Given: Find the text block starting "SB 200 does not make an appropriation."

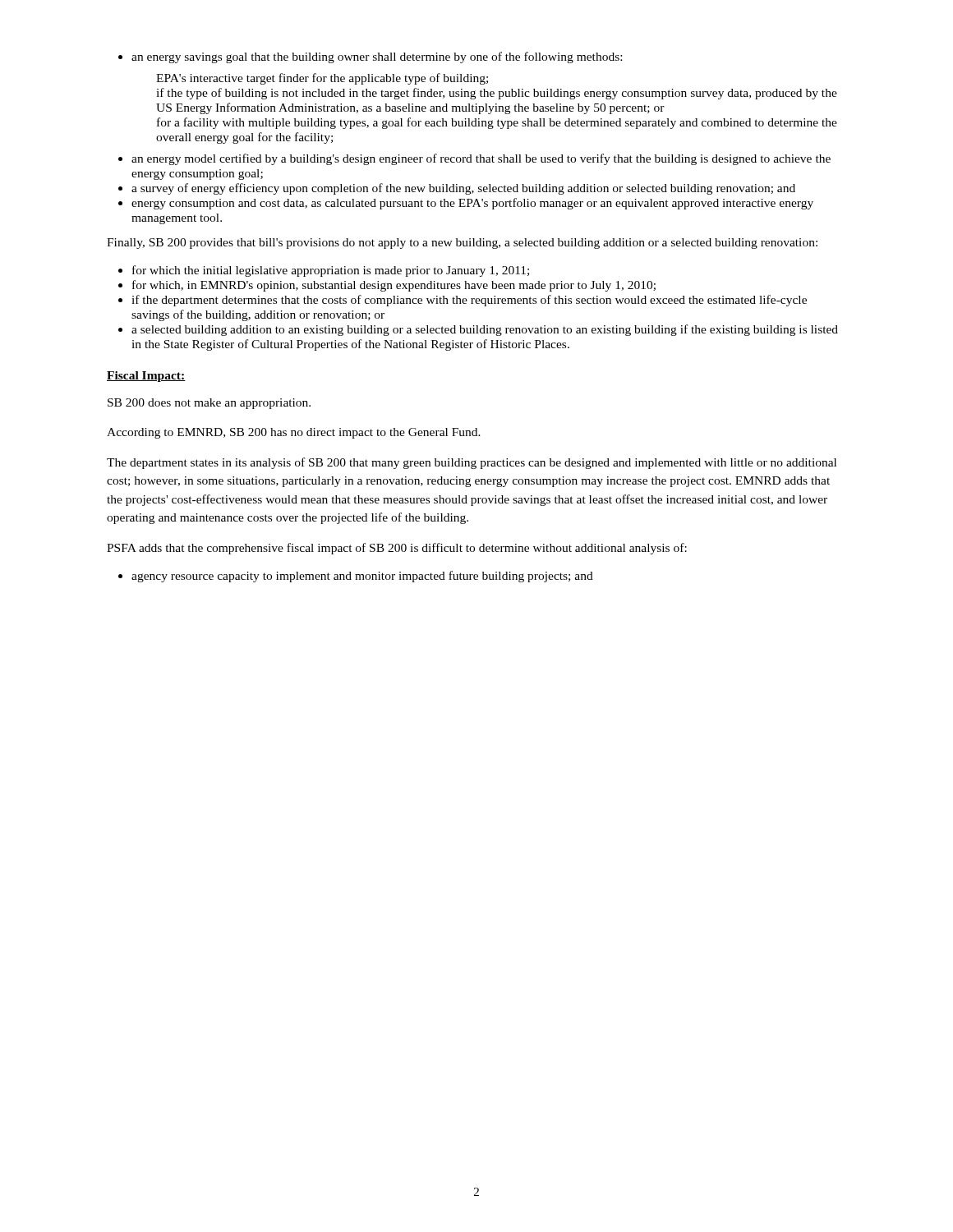Looking at the screenshot, I should click(209, 404).
